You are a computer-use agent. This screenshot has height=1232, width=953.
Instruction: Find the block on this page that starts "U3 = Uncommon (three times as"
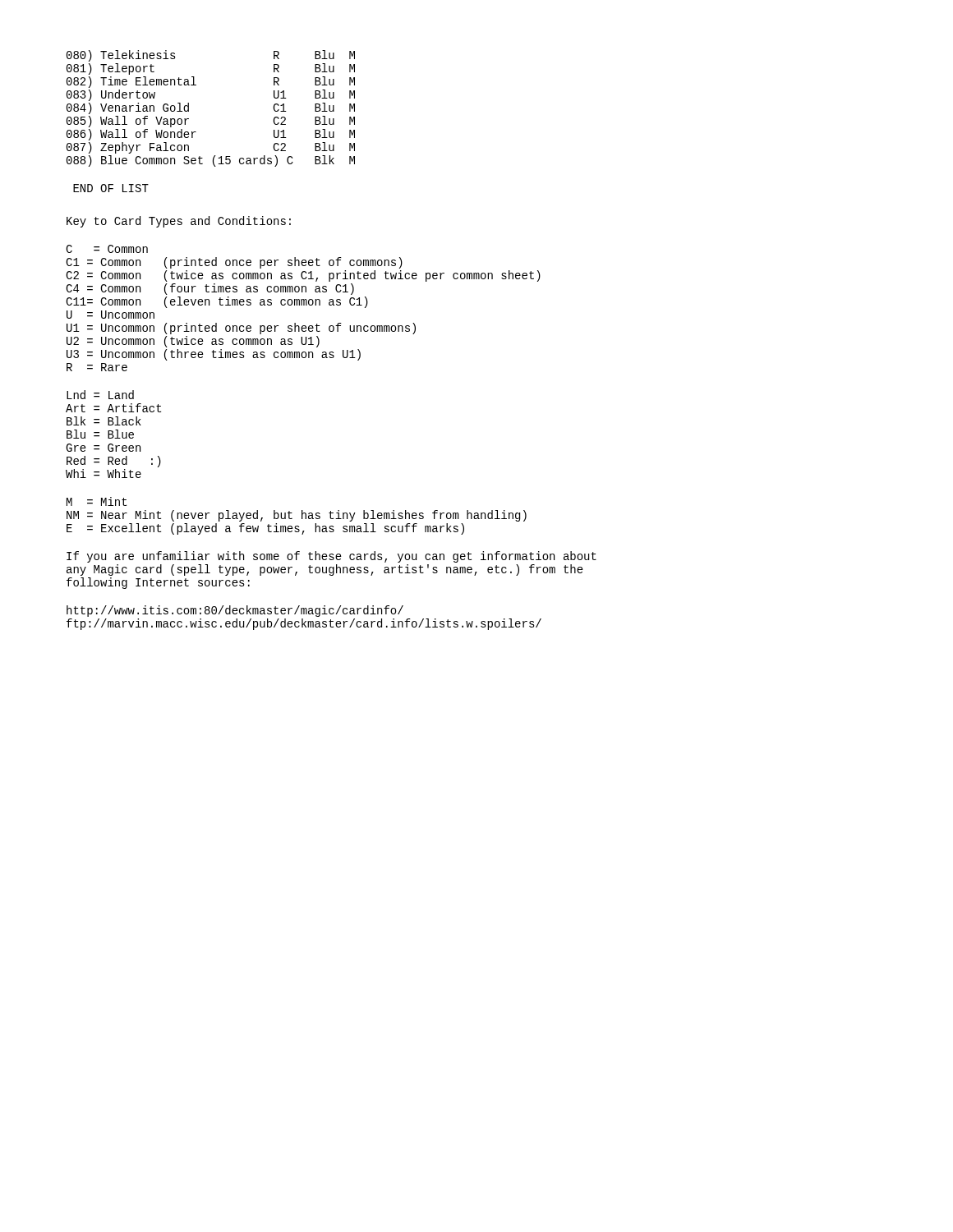point(214,355)
